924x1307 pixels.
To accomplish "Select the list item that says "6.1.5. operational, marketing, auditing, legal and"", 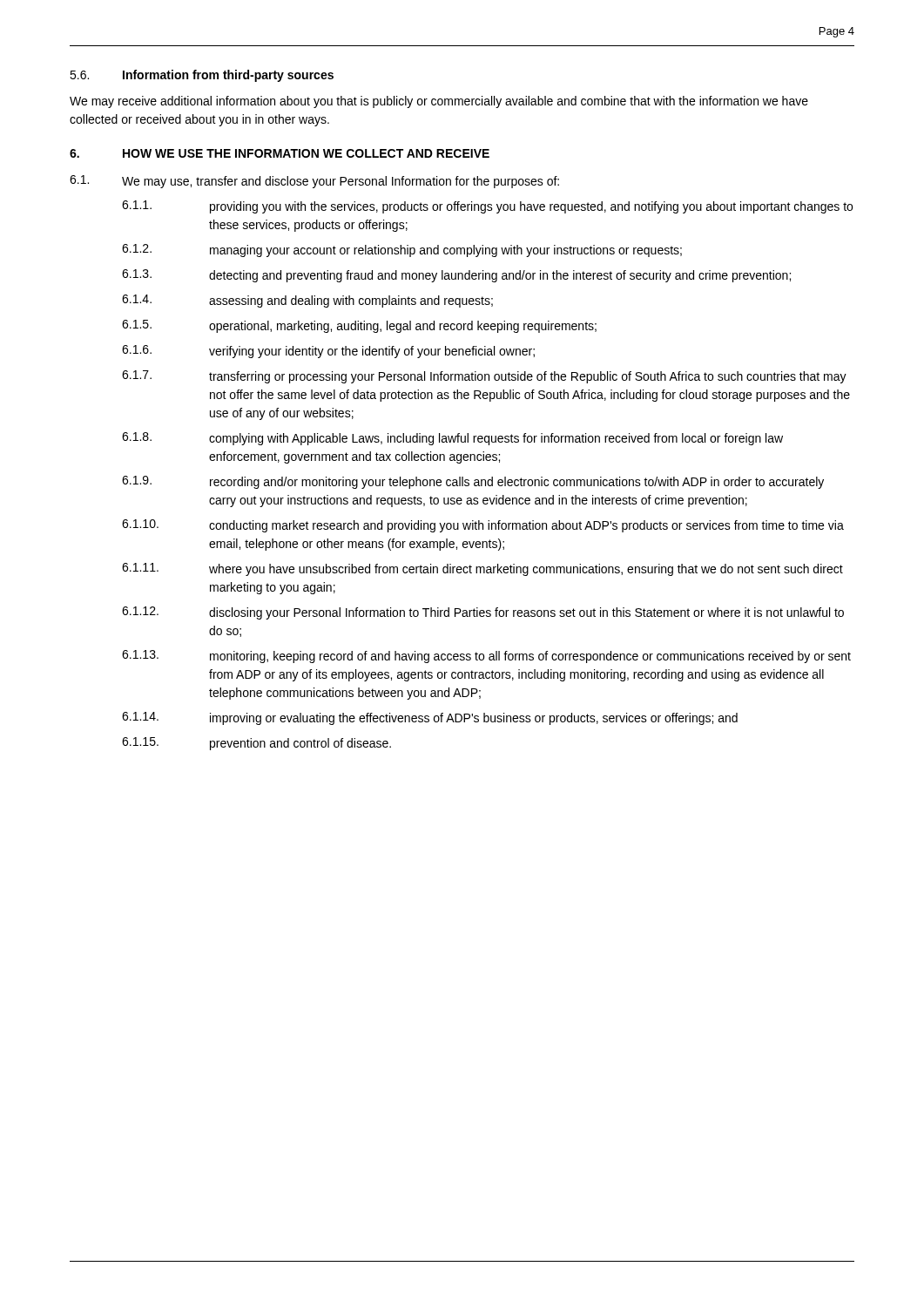I will pyautogui.click(x=488, y=326).
